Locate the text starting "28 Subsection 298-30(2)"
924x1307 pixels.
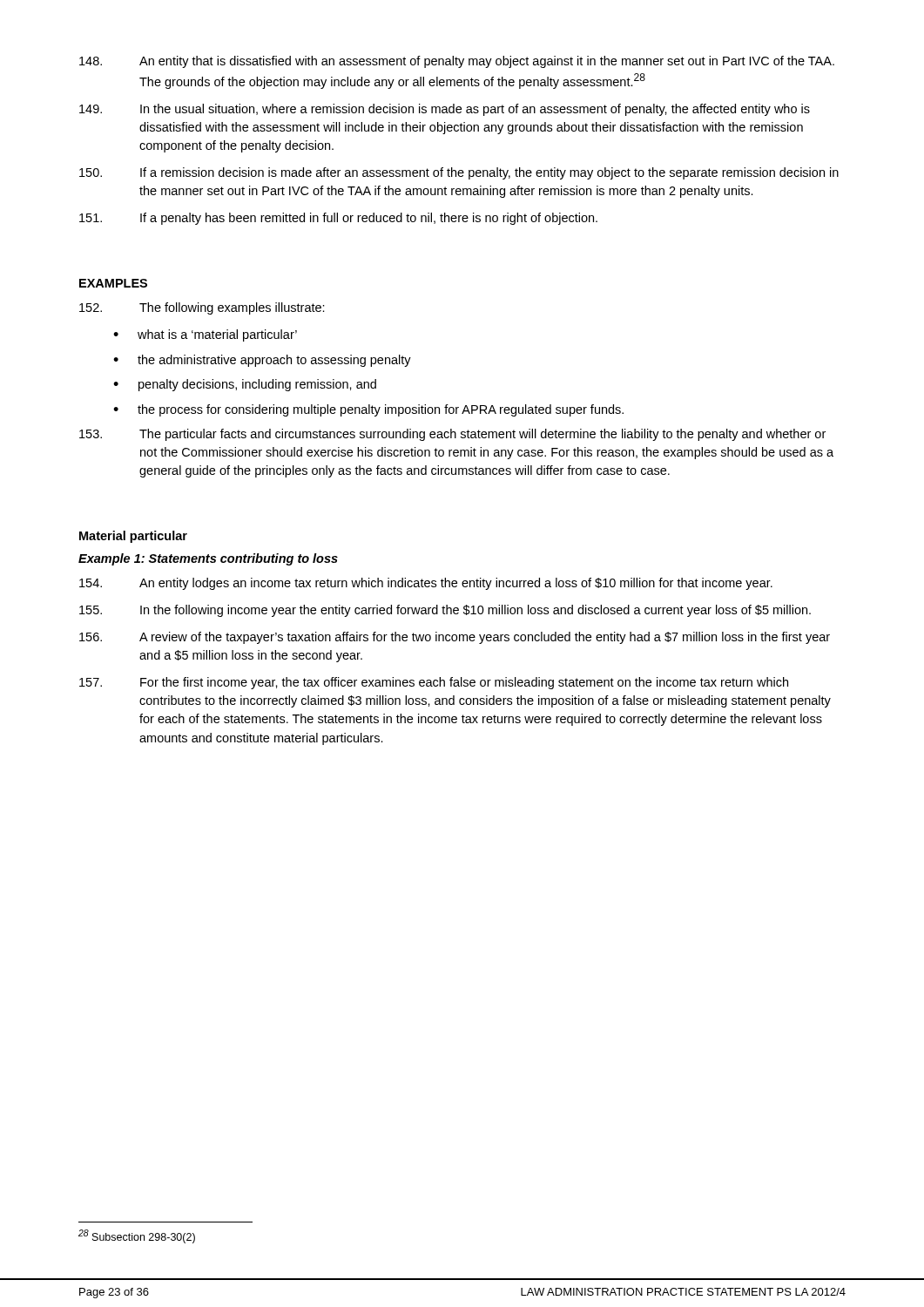coord(137,1236)
